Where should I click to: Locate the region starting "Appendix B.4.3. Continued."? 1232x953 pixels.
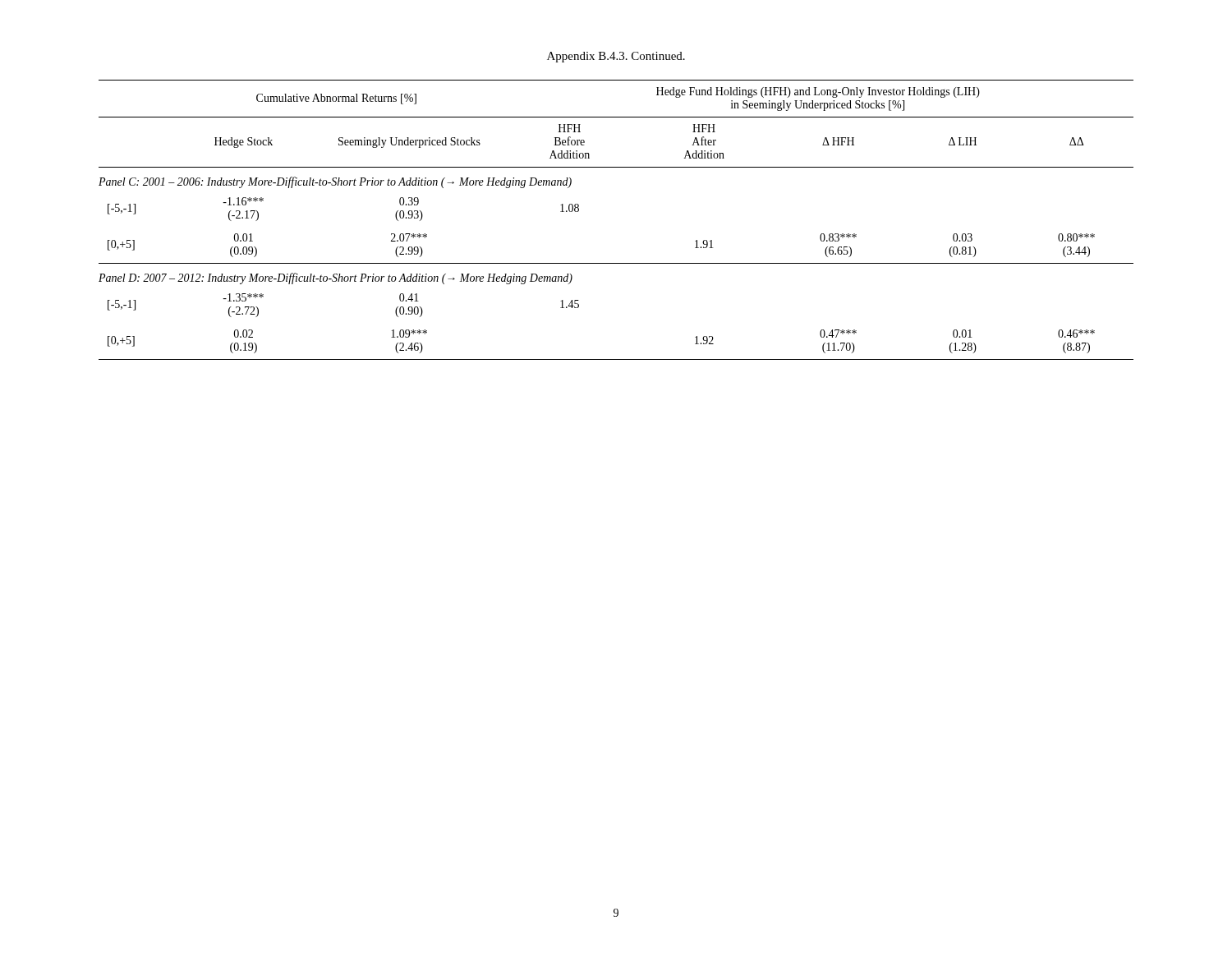[x=616, y=56]
